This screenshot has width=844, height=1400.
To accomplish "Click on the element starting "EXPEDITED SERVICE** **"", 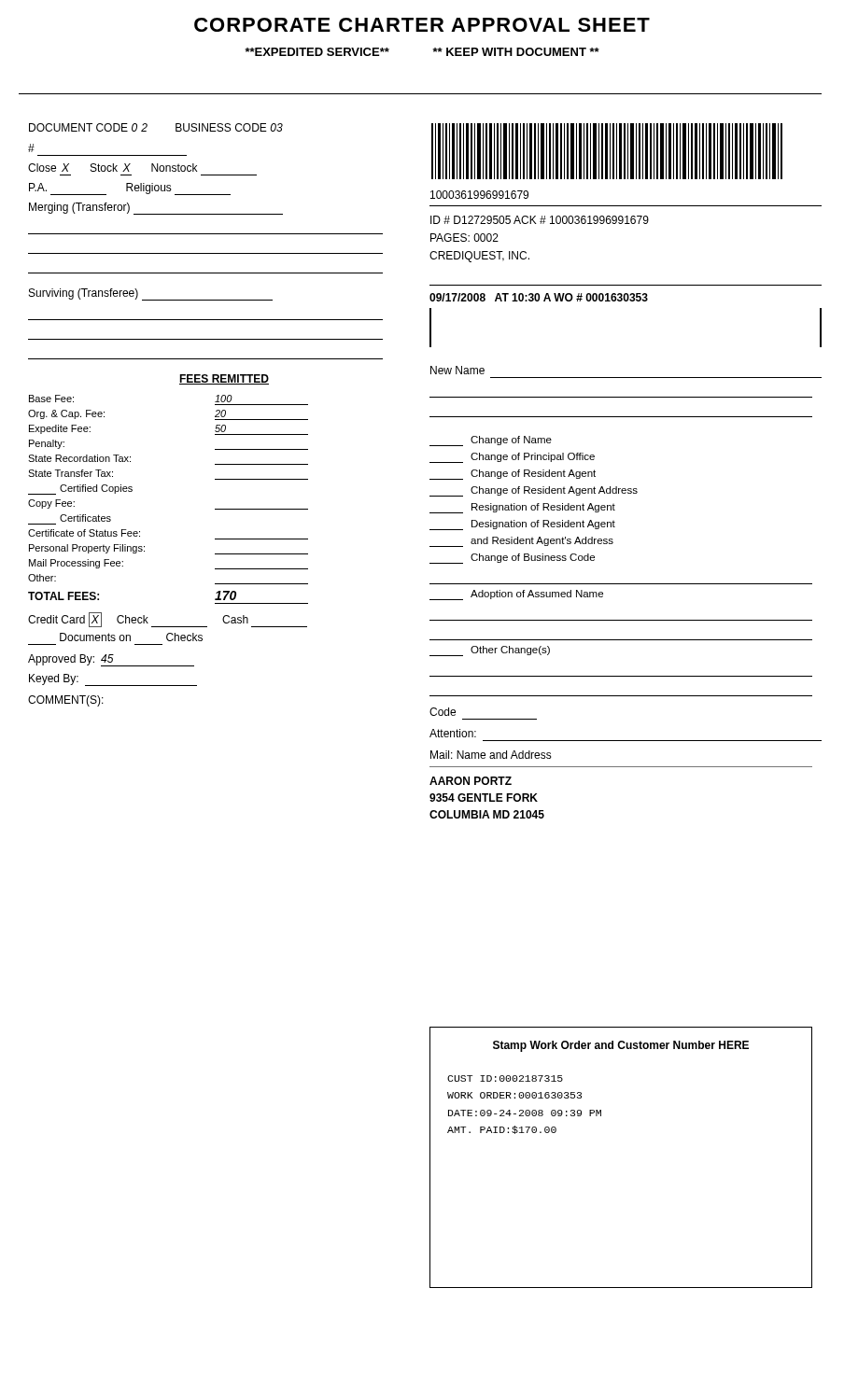I will [x=422, y=52].
